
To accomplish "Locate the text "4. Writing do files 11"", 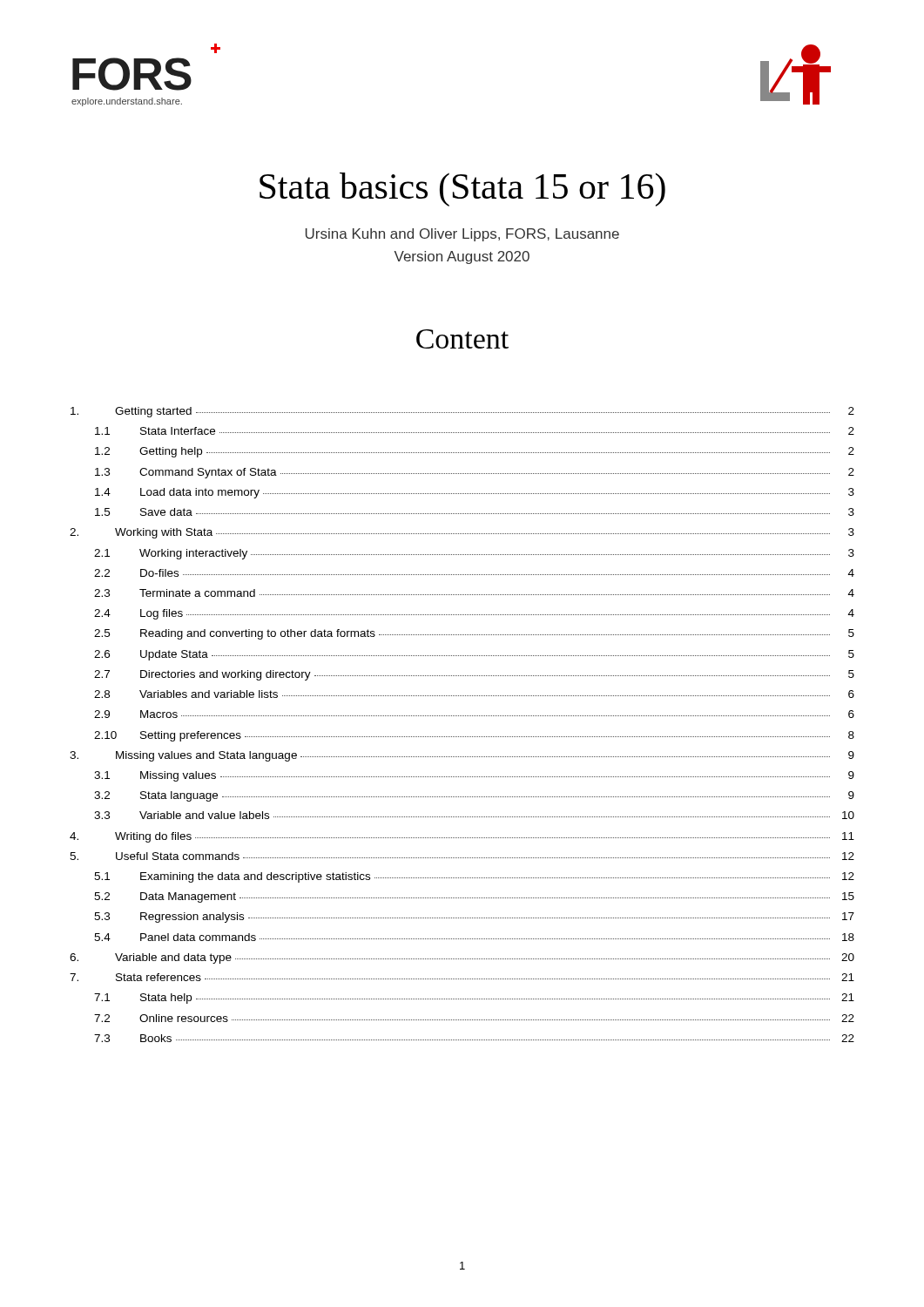I will click(x=462, y=836).
